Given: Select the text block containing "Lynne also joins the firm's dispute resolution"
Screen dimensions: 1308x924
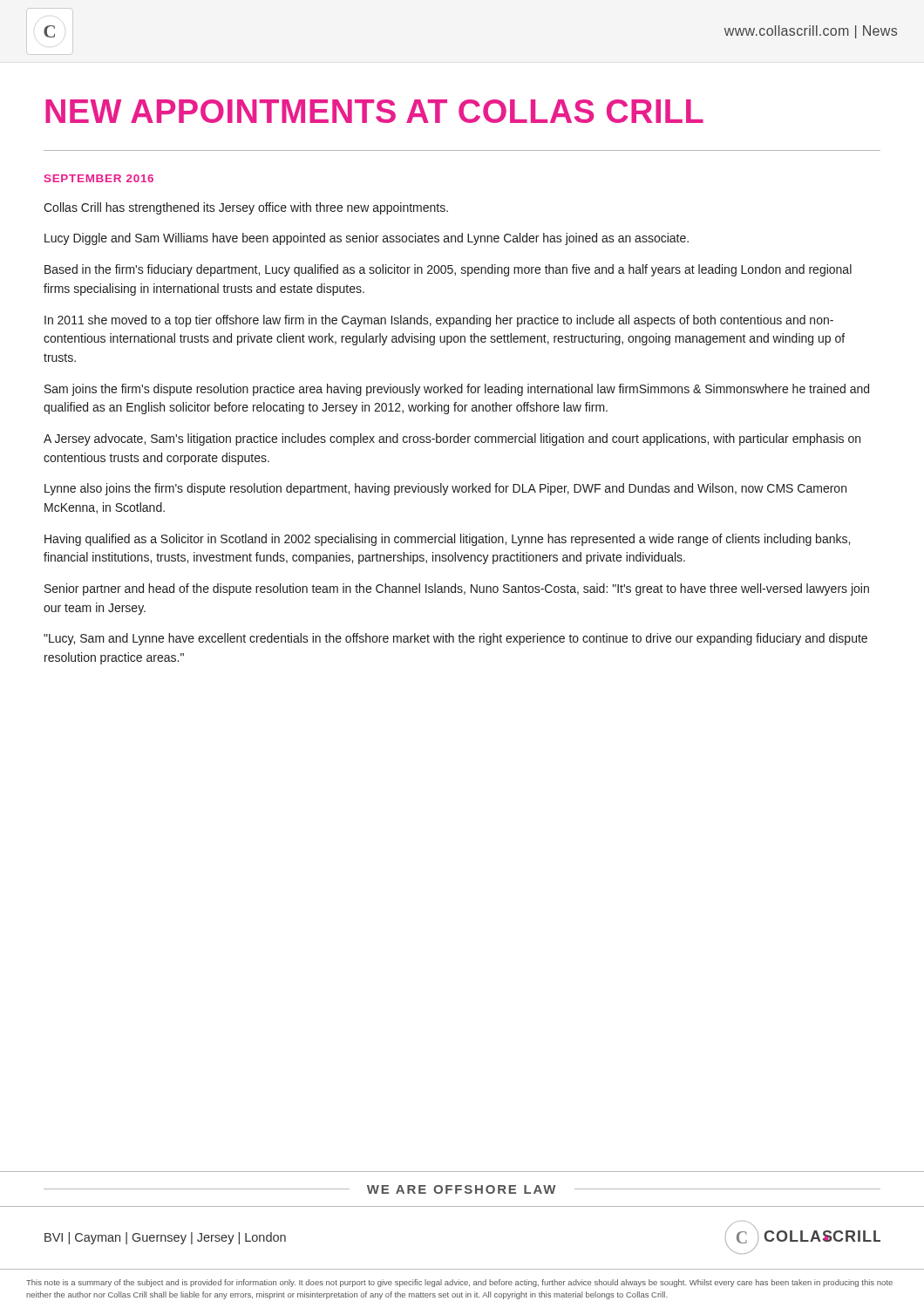Looking at the screenshot, I should coord(462,499).
